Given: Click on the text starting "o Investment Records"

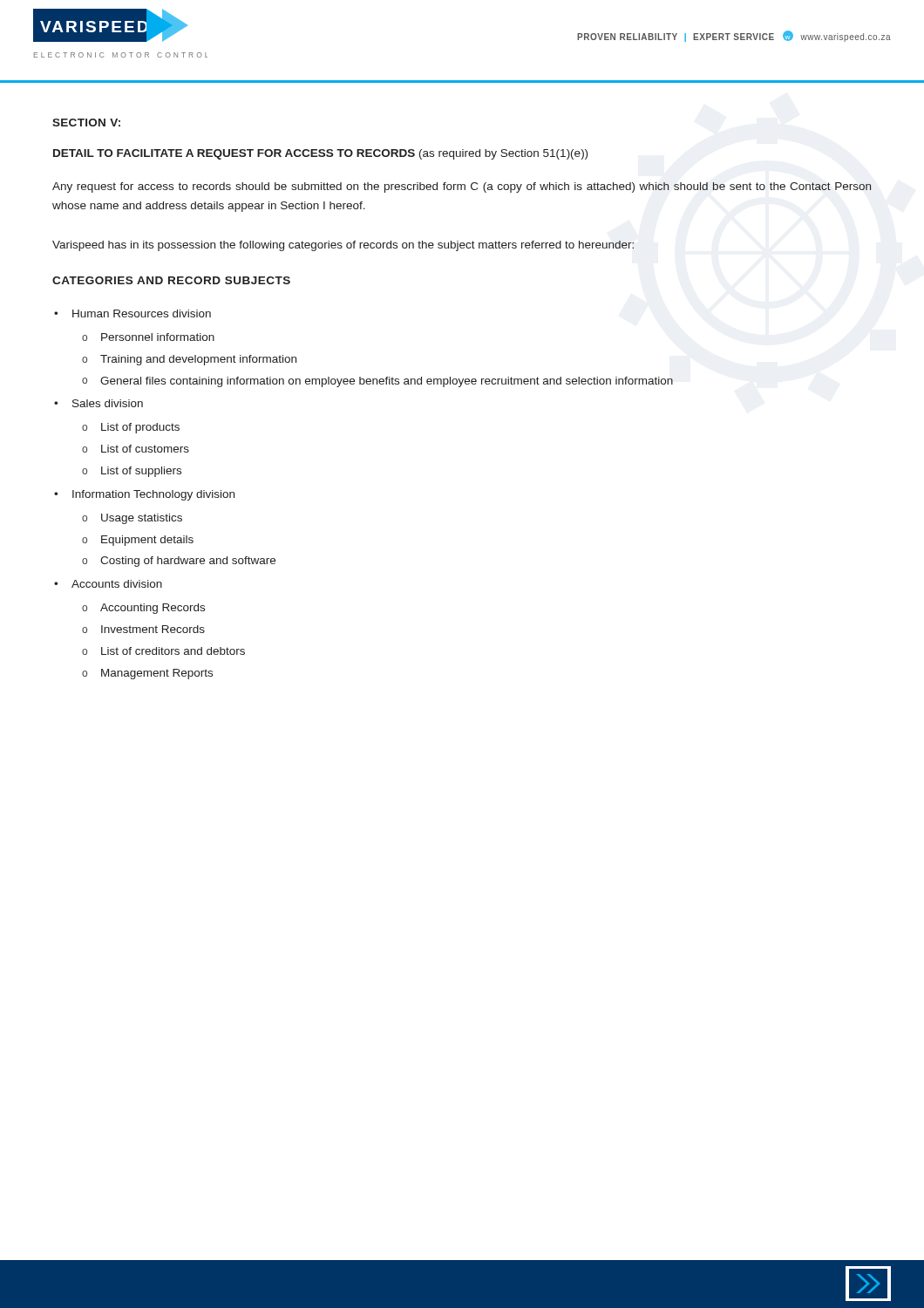Looking at the screenshot, I should click(x=143, y=630).
